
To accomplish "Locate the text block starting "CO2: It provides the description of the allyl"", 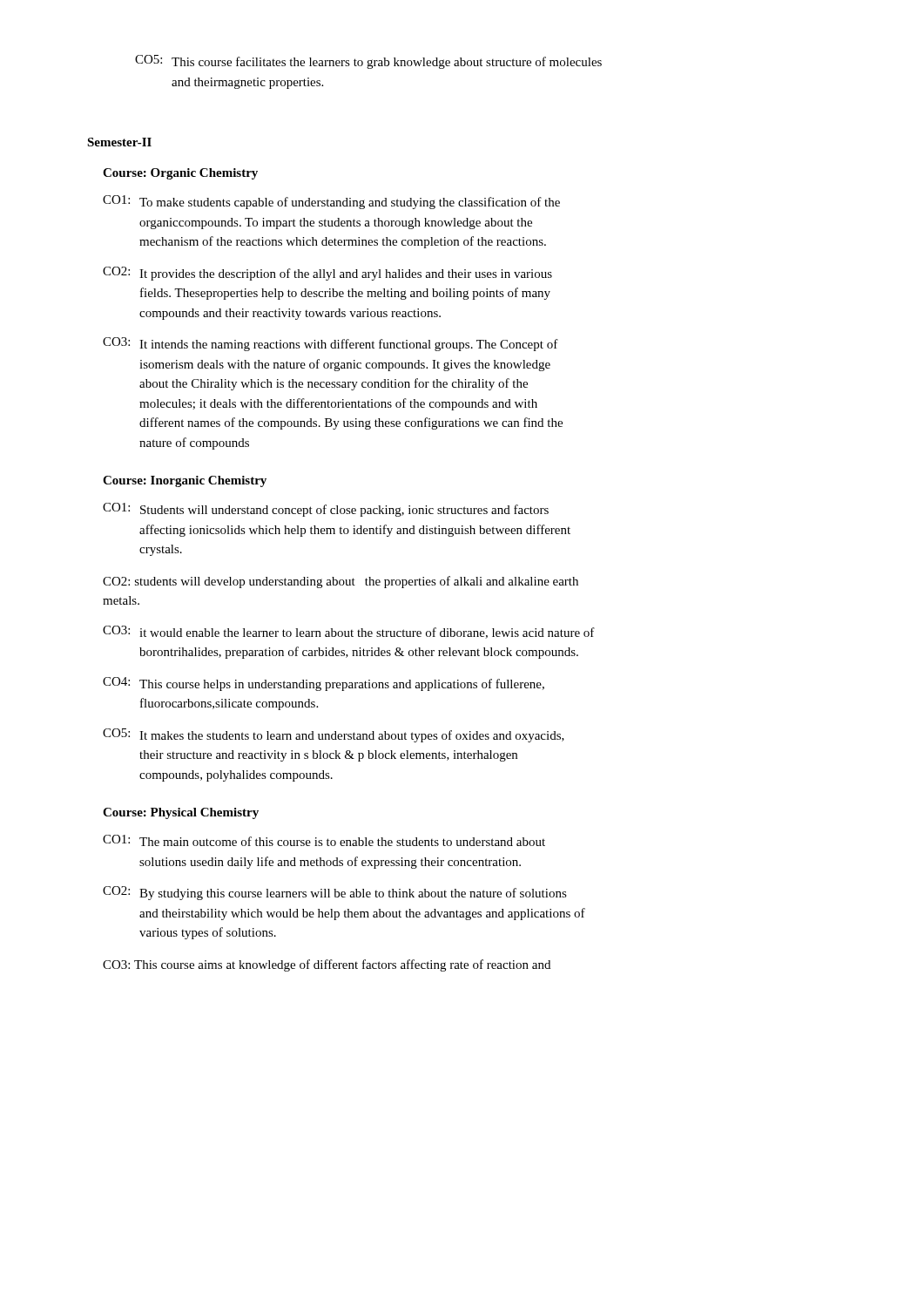I will [462, 293].
